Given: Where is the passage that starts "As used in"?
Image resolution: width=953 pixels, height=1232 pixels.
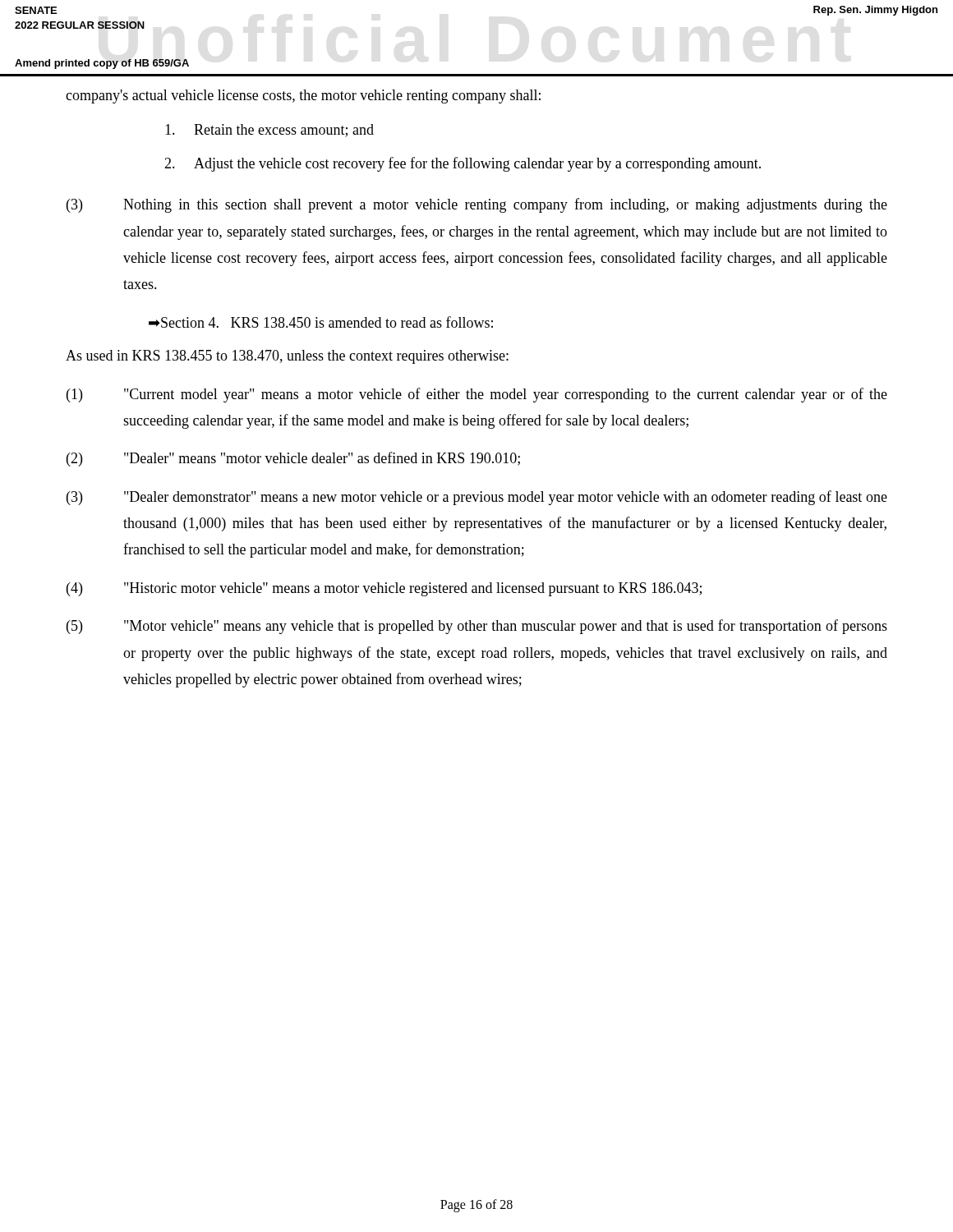Looking at the screenshot, I should [x=288, y=356].
